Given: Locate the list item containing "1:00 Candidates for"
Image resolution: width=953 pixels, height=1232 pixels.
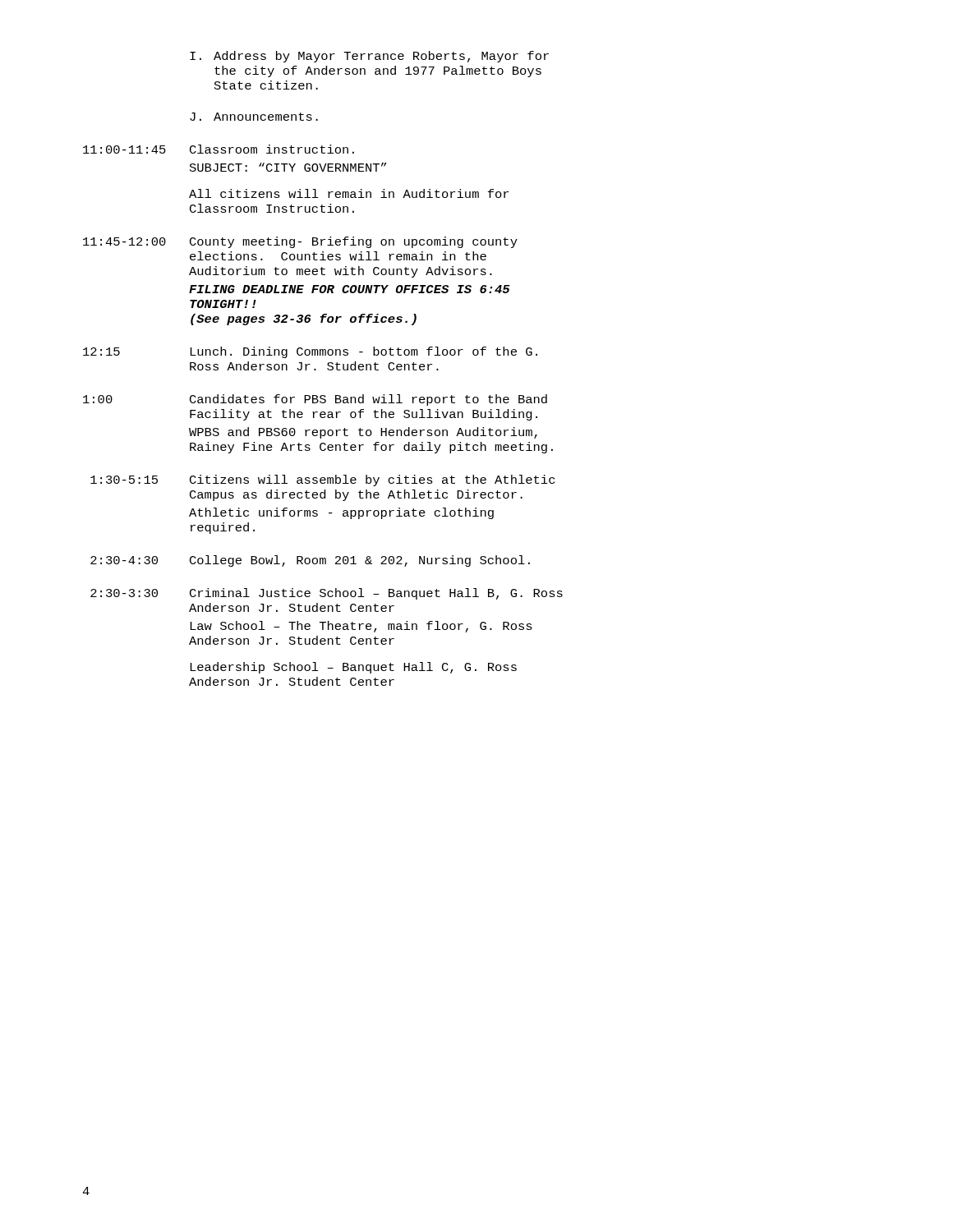Looking at the screenshot, I should click(x=485, y=407).
